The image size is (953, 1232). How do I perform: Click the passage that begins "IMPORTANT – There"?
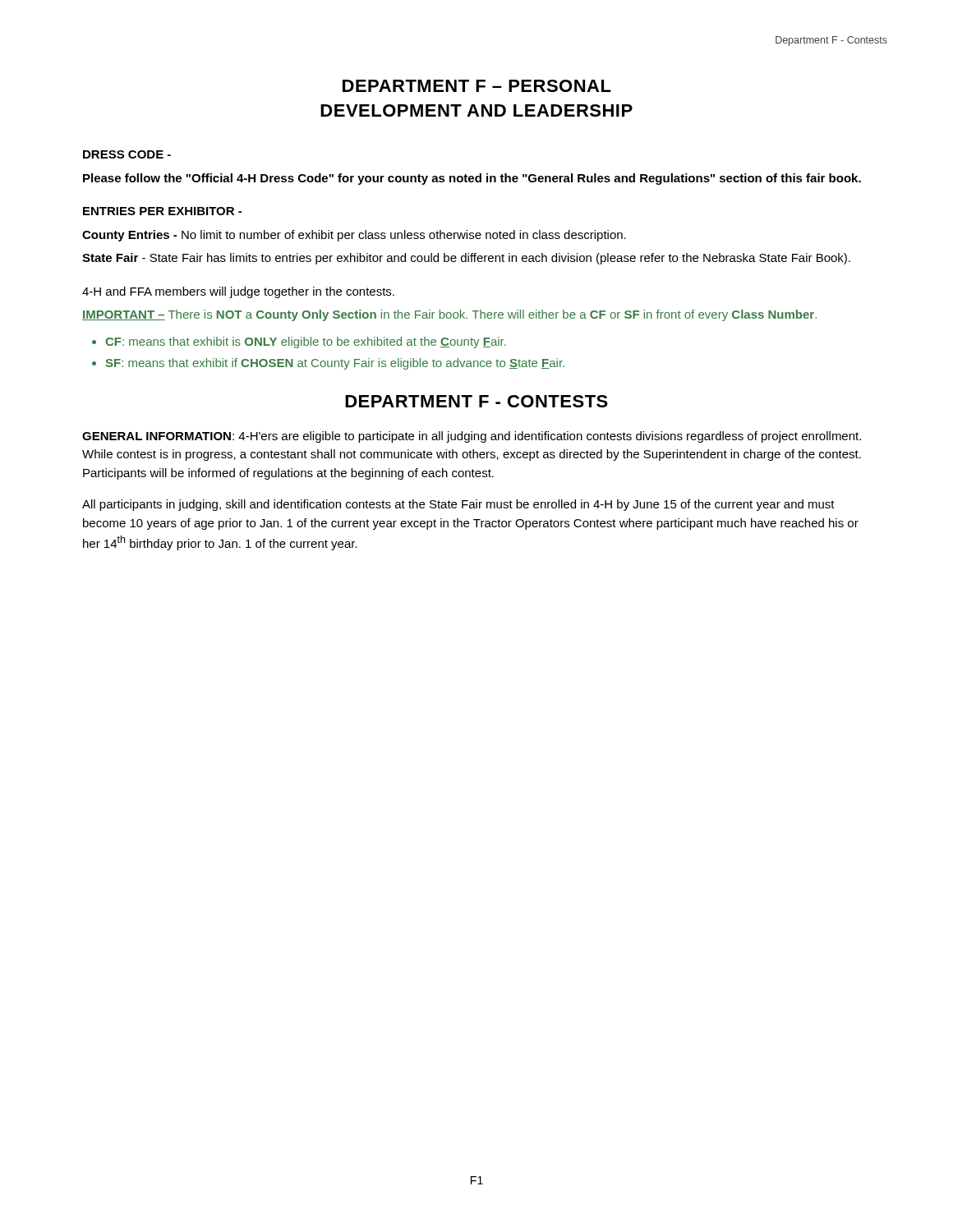click(x=476, y=315)
